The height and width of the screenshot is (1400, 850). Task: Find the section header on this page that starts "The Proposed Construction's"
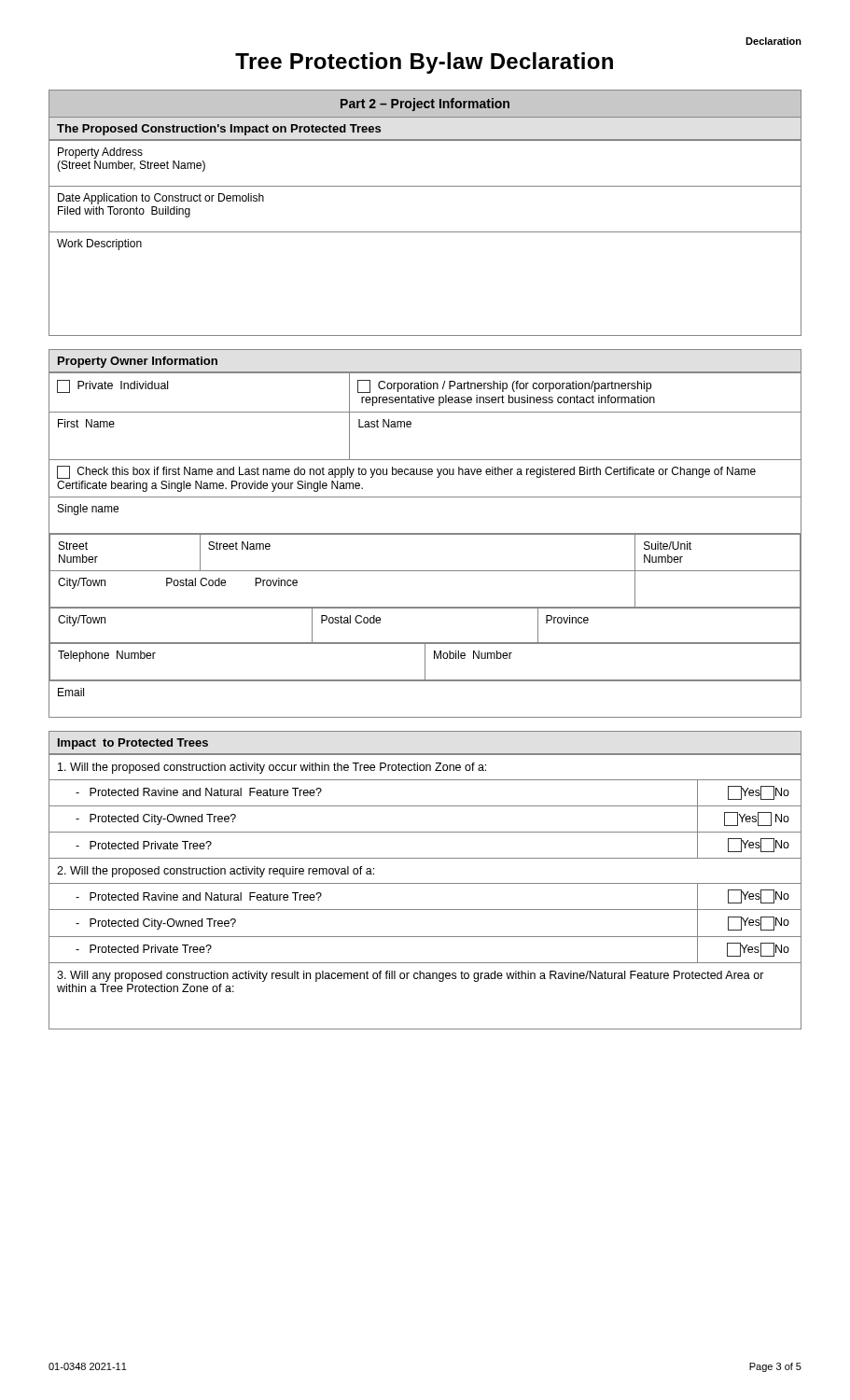(219, 128)
